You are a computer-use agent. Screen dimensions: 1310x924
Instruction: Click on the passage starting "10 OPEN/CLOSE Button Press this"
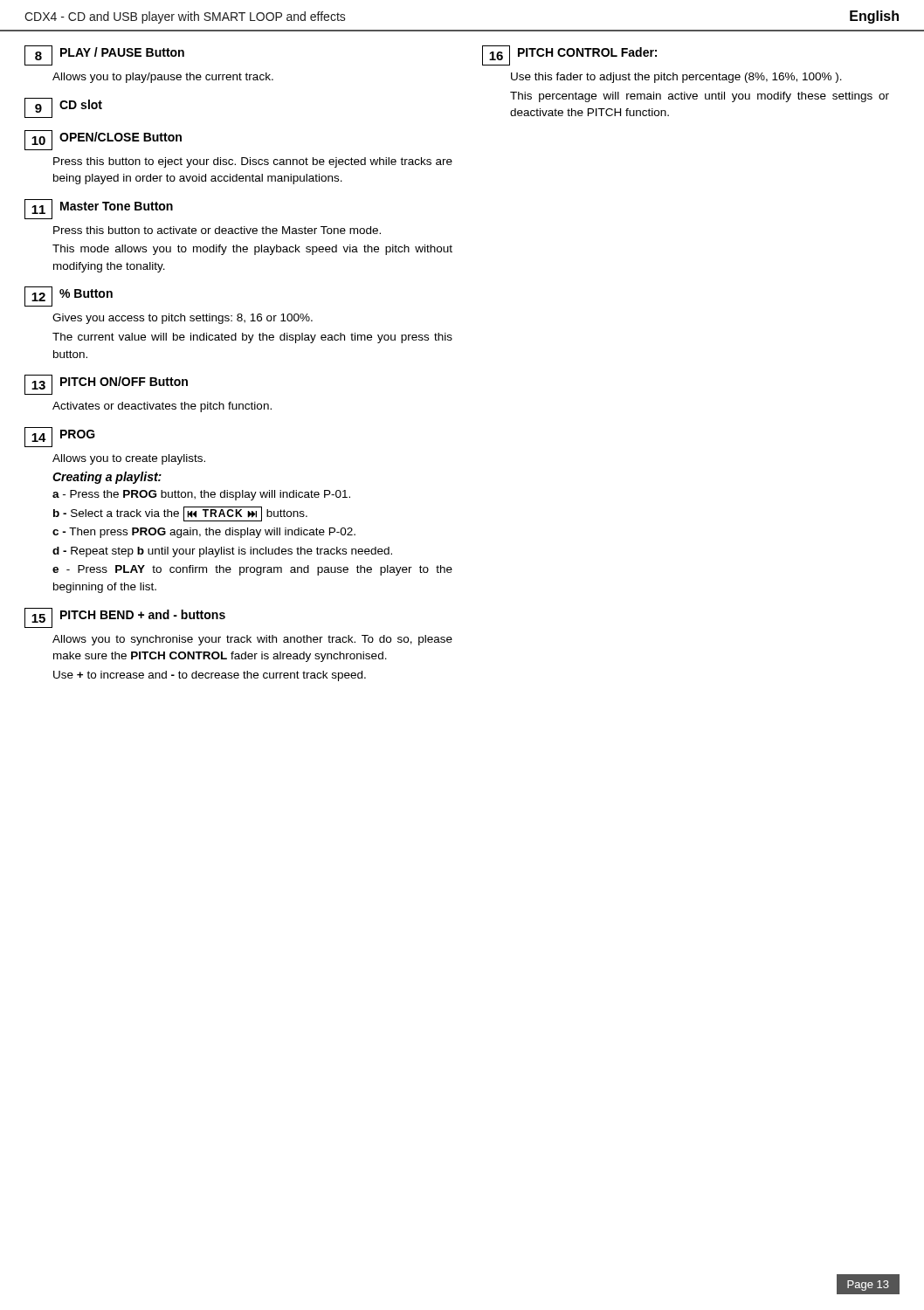pos(238,158)
